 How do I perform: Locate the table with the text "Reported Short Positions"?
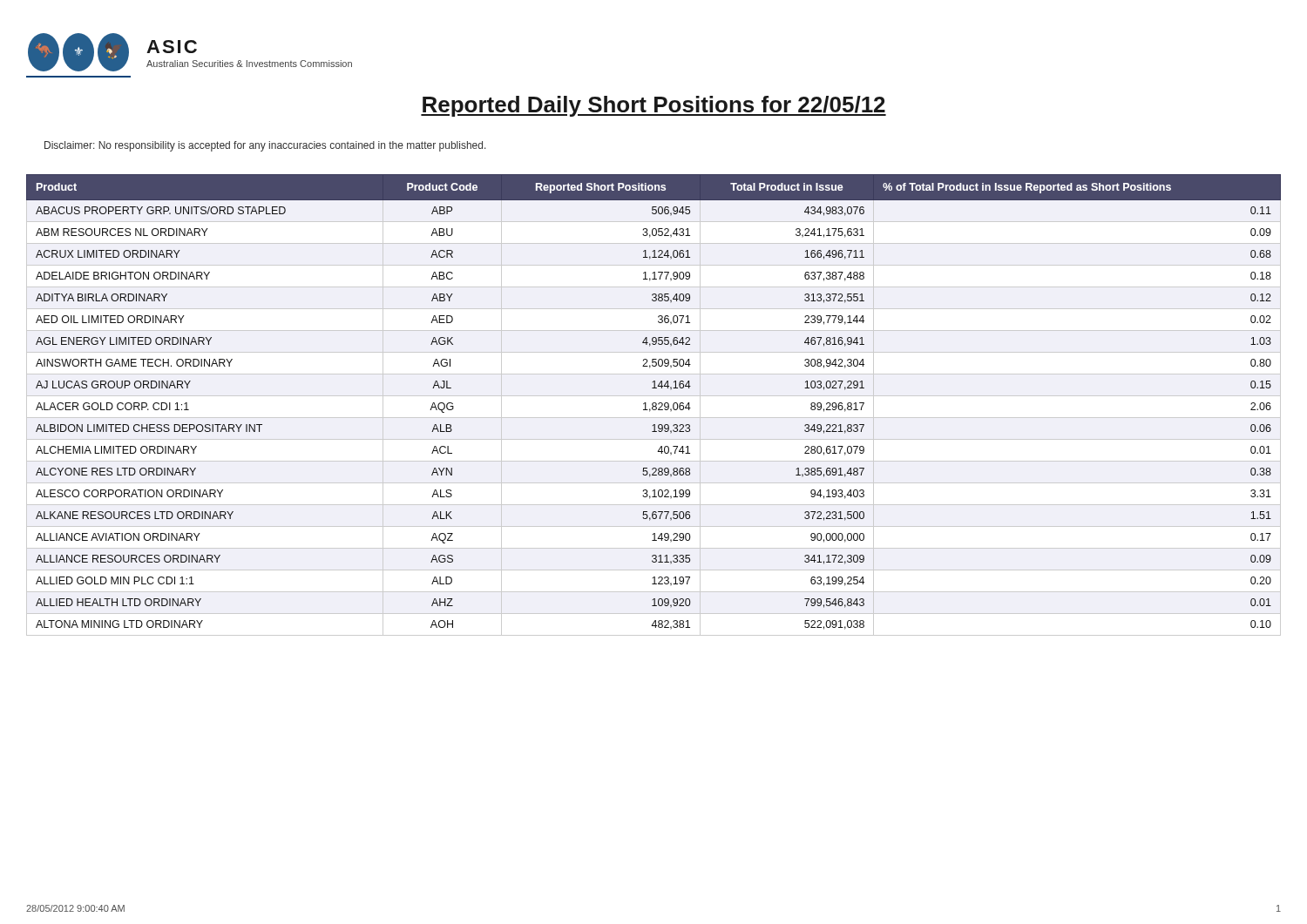tap(654, 405)
